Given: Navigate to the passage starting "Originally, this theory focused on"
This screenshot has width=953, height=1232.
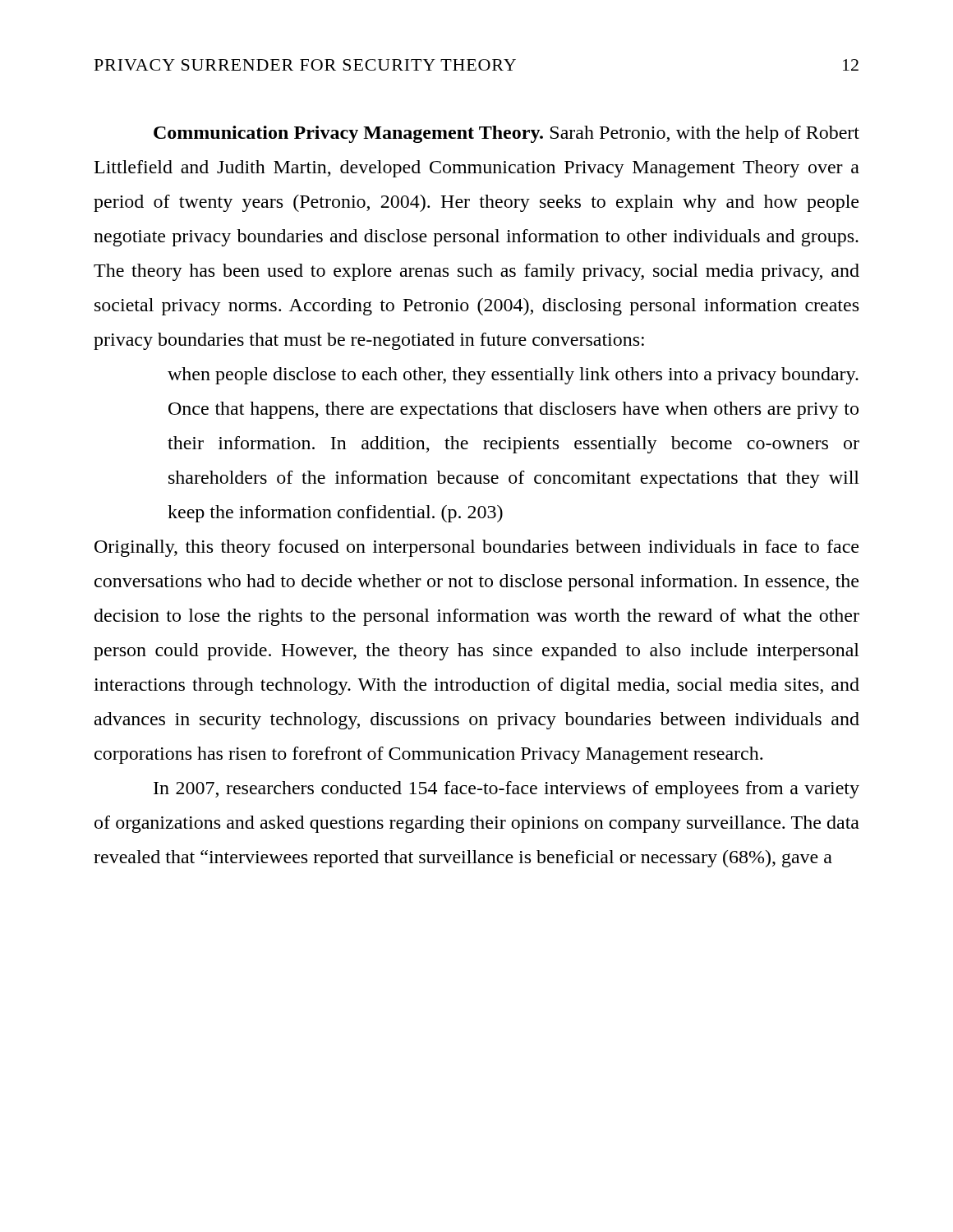Looking at the screenshot, I should [476, 650].
